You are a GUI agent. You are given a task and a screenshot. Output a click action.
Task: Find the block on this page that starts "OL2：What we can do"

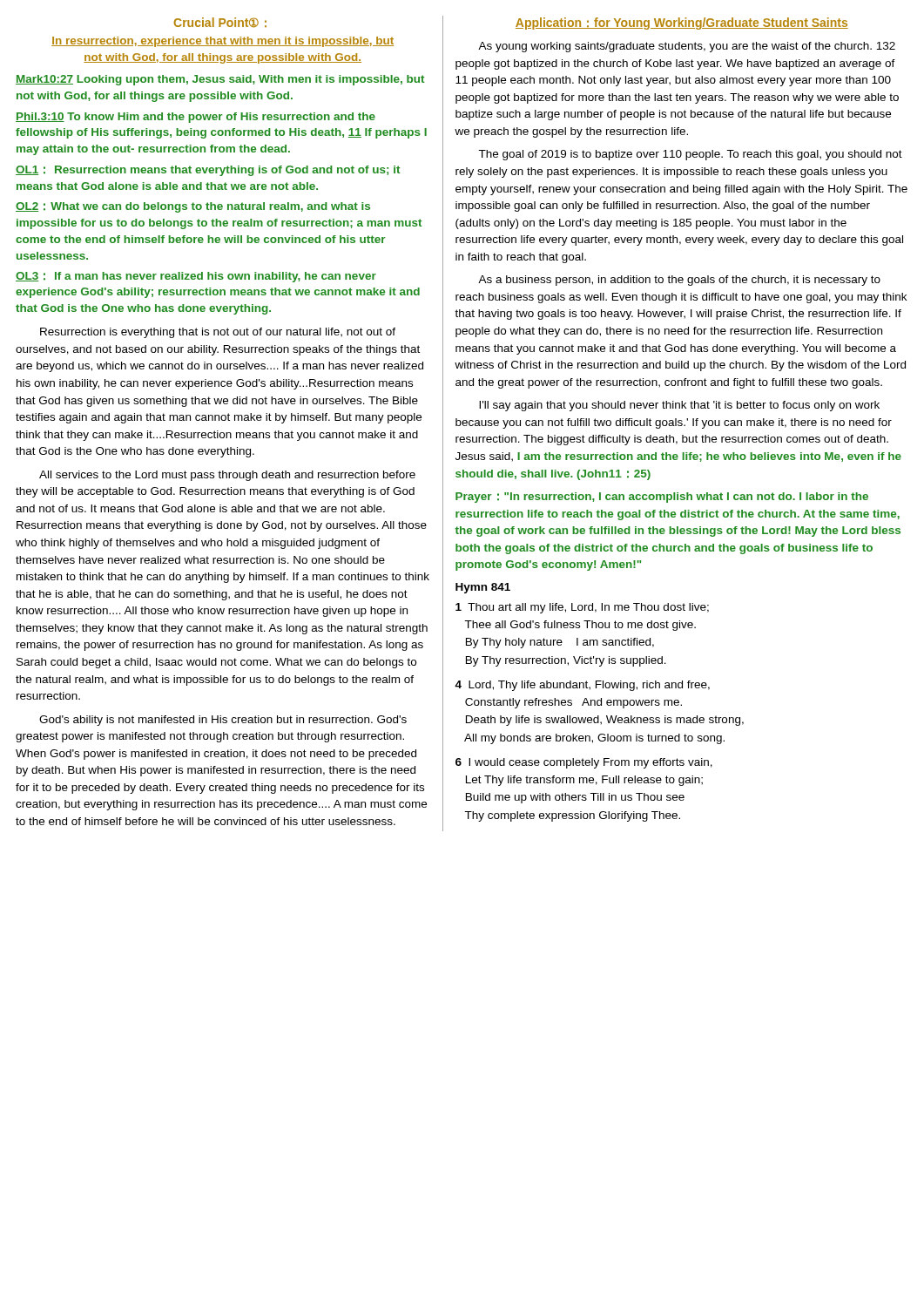point(219,231)
